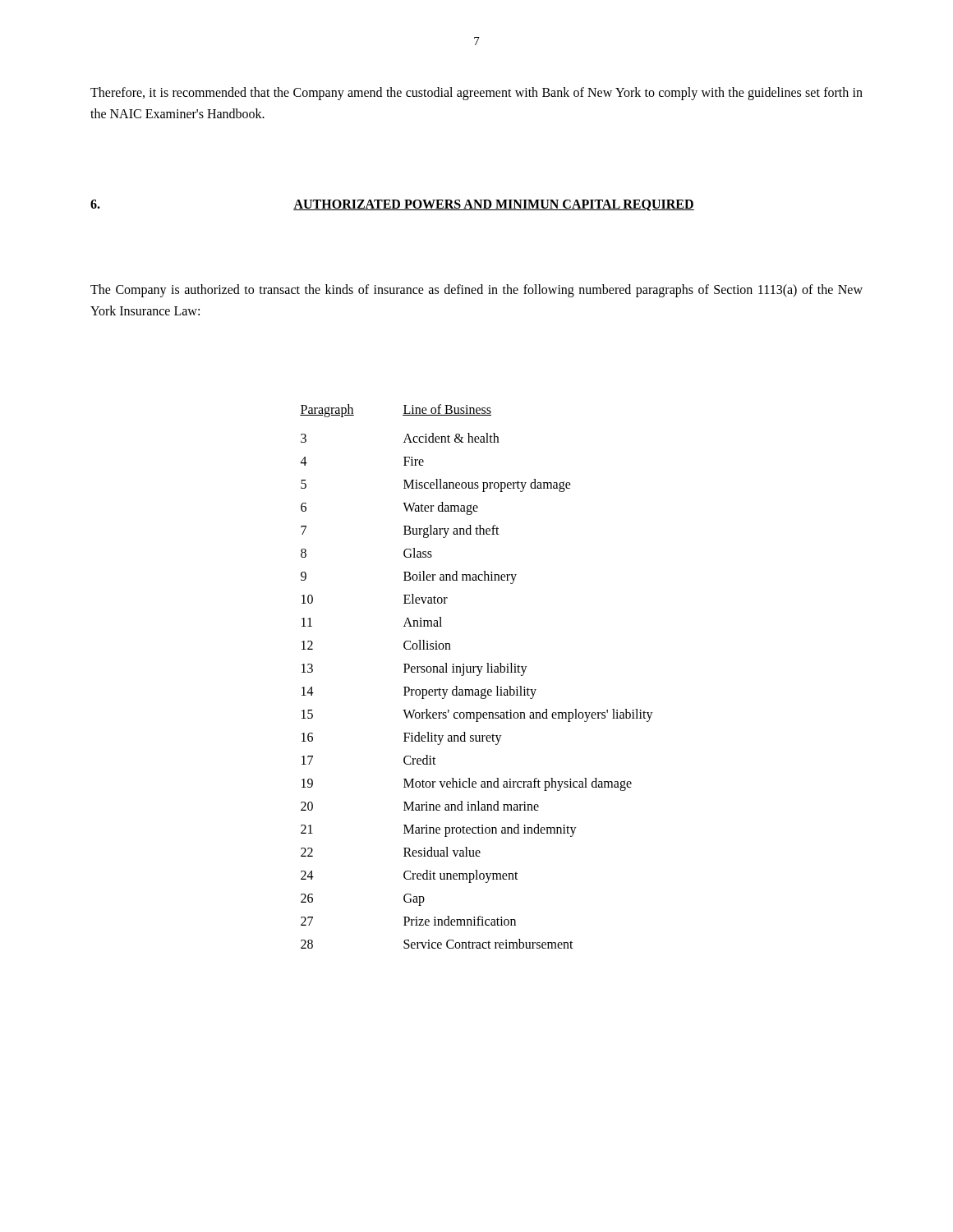Viewport: 953px width, 1232px height.
Task: Click a section header
Action: 476,205
